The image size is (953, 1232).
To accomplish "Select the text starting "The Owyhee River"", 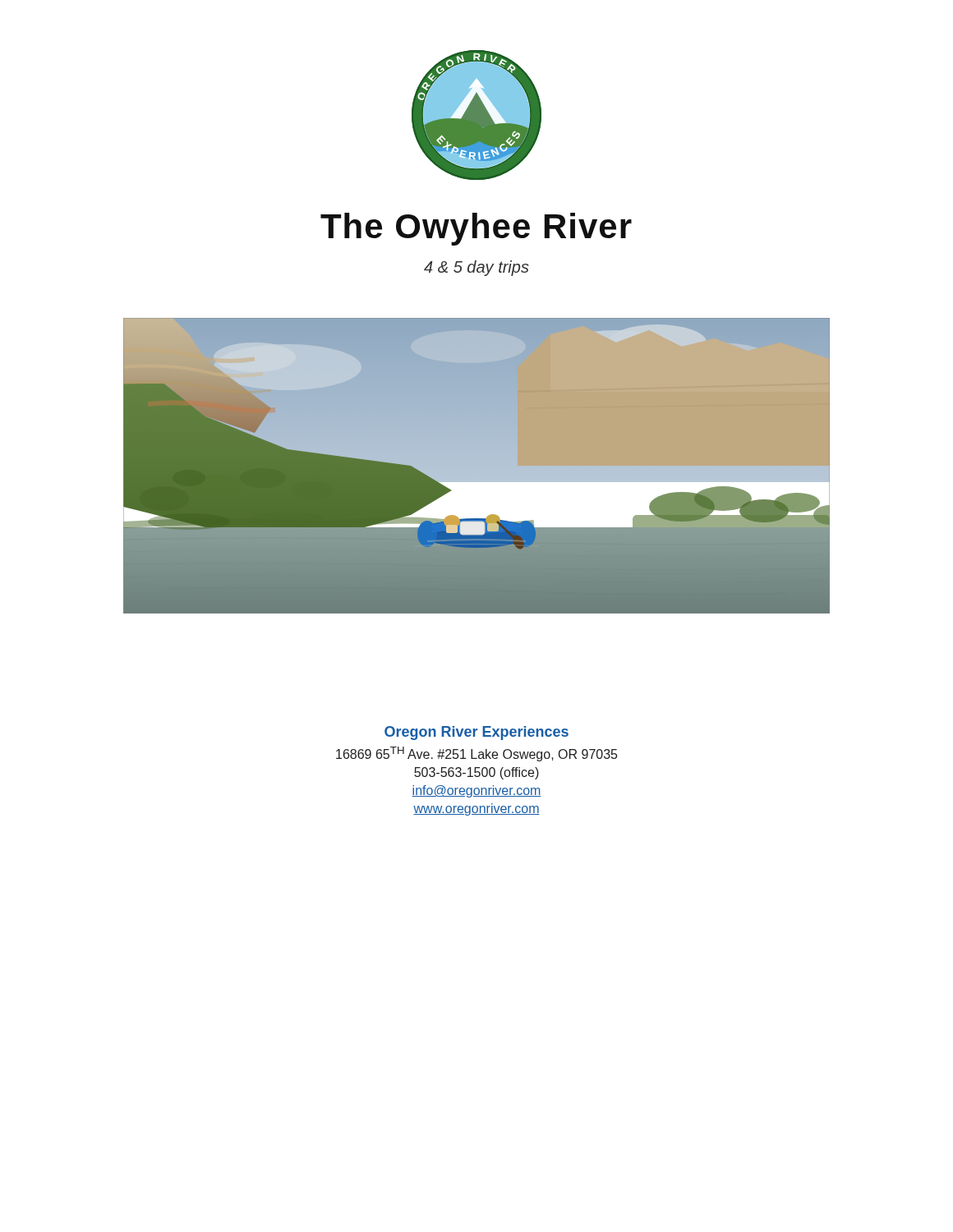I will pyautogui.click(x=476, y=226).
